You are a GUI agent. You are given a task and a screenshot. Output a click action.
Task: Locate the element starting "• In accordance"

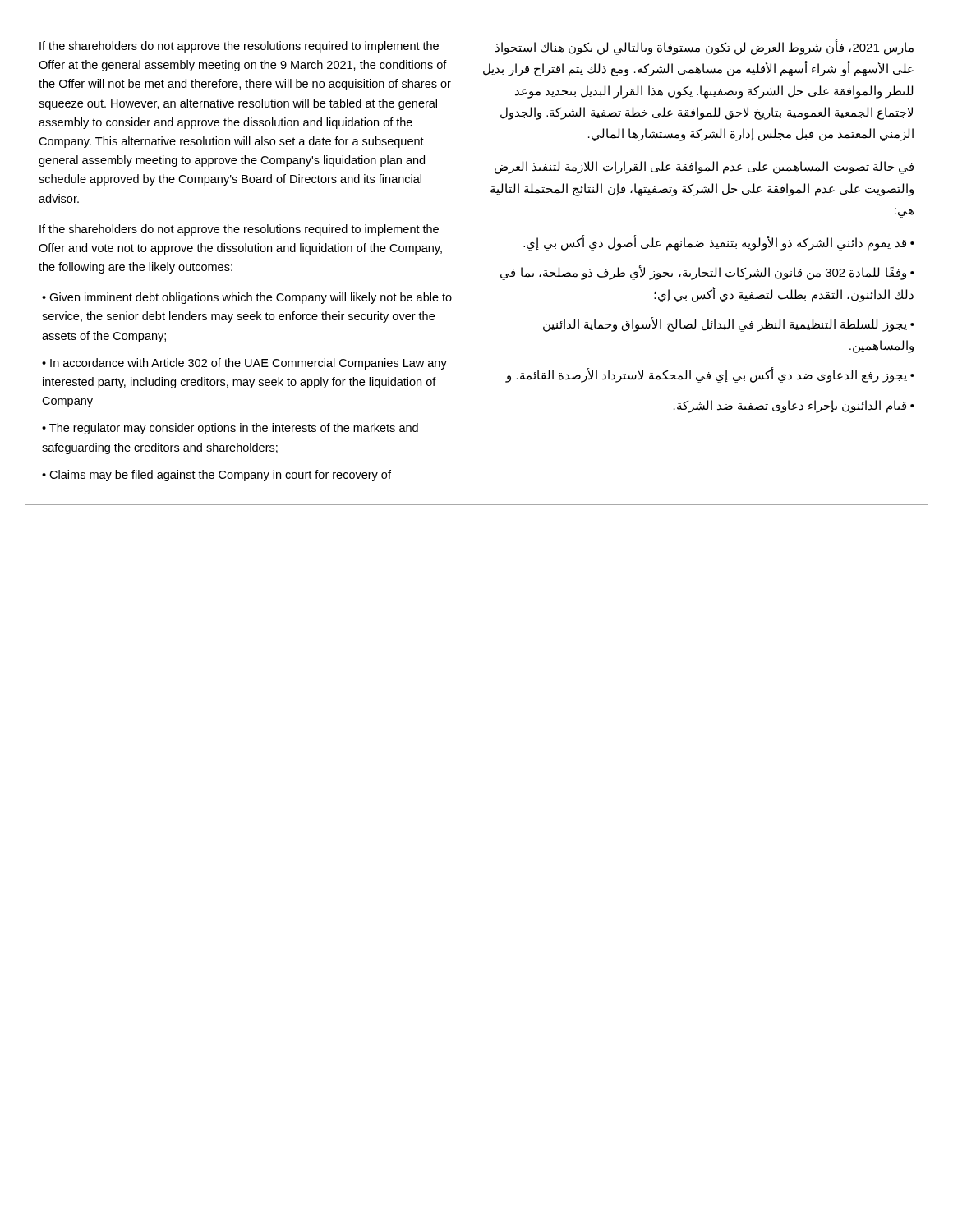click(x=246, y=382)
